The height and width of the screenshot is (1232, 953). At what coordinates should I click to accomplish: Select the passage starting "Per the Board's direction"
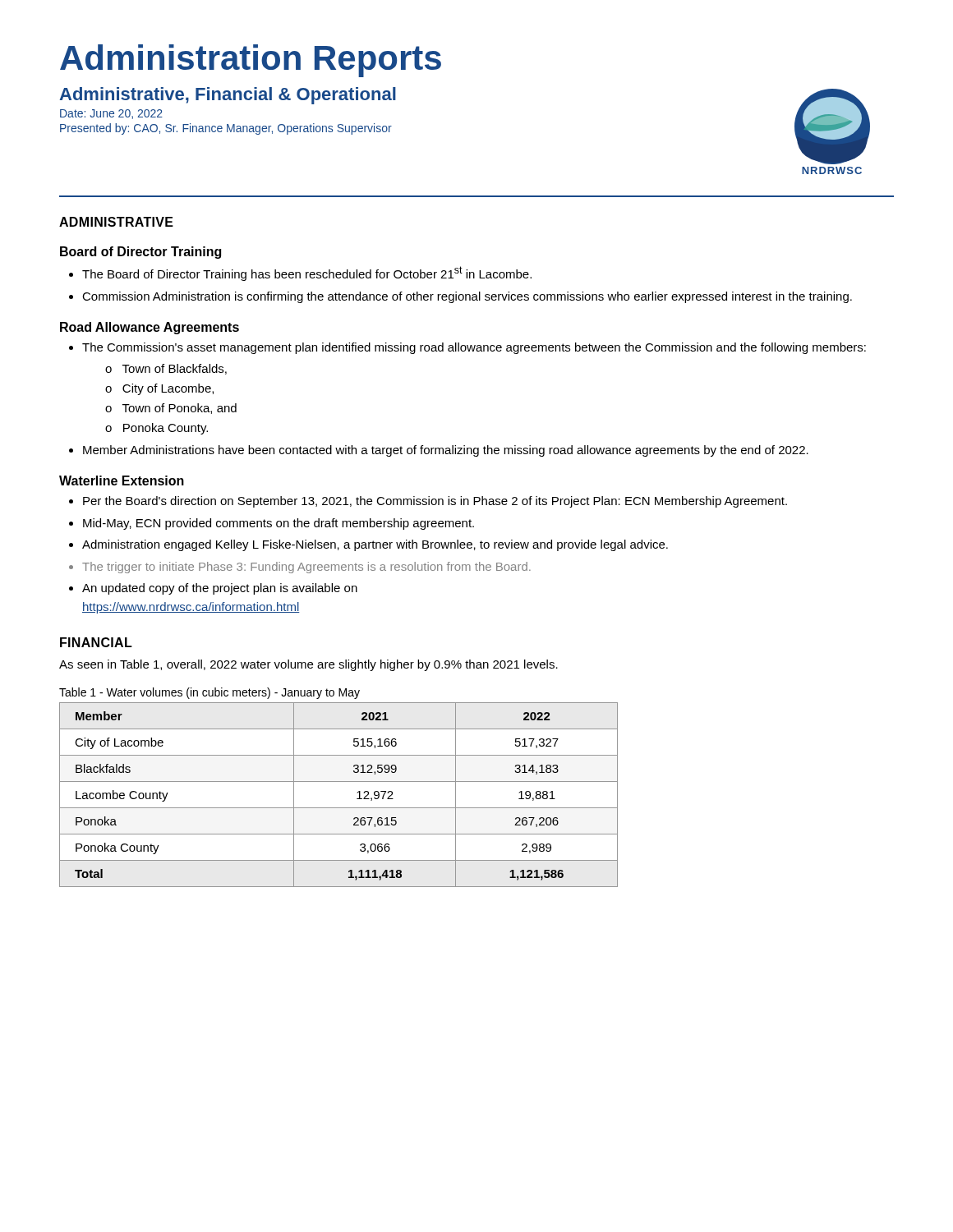[435, 501]
